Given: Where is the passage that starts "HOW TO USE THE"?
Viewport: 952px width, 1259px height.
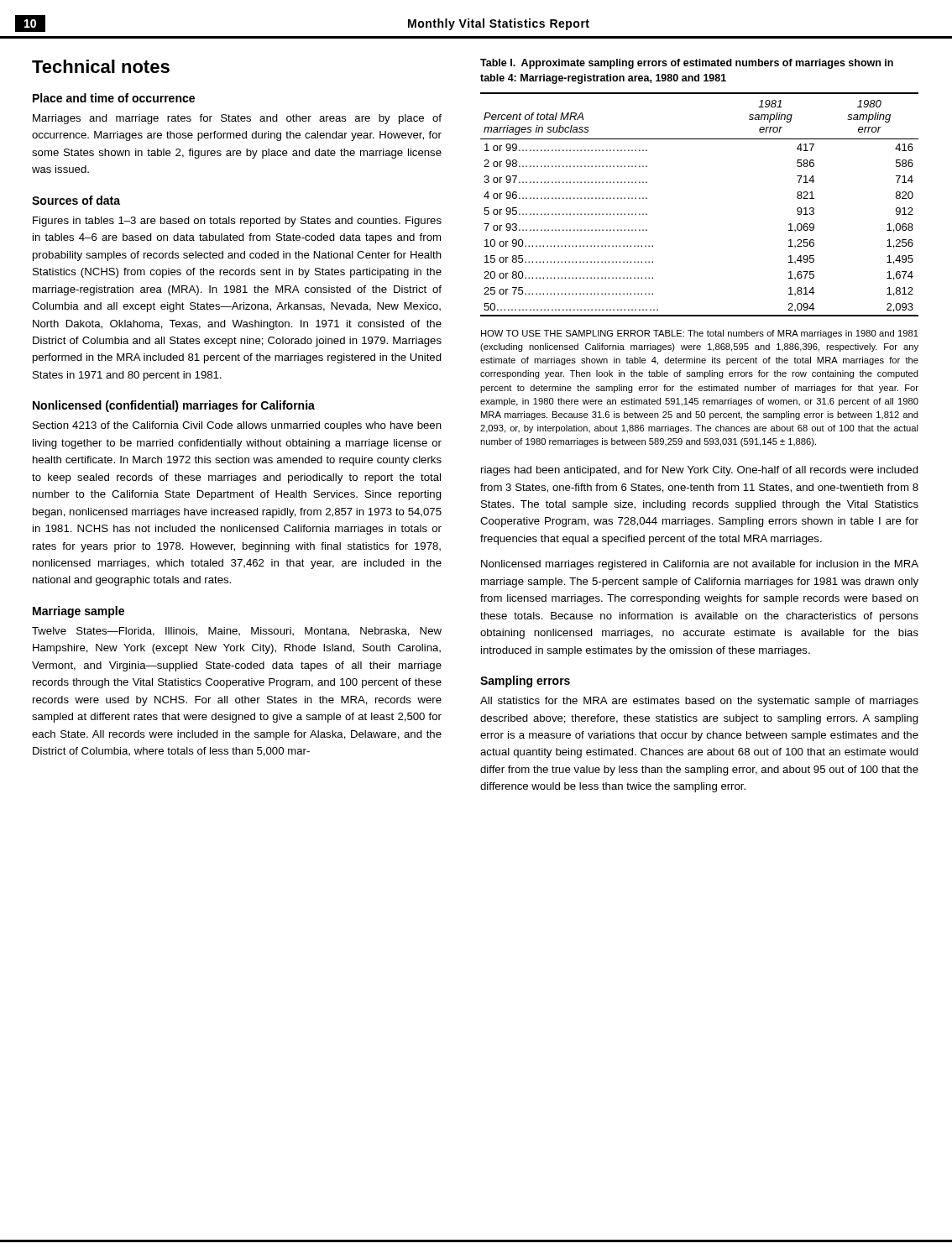Looking at the screenshot, I should [699, 387].
